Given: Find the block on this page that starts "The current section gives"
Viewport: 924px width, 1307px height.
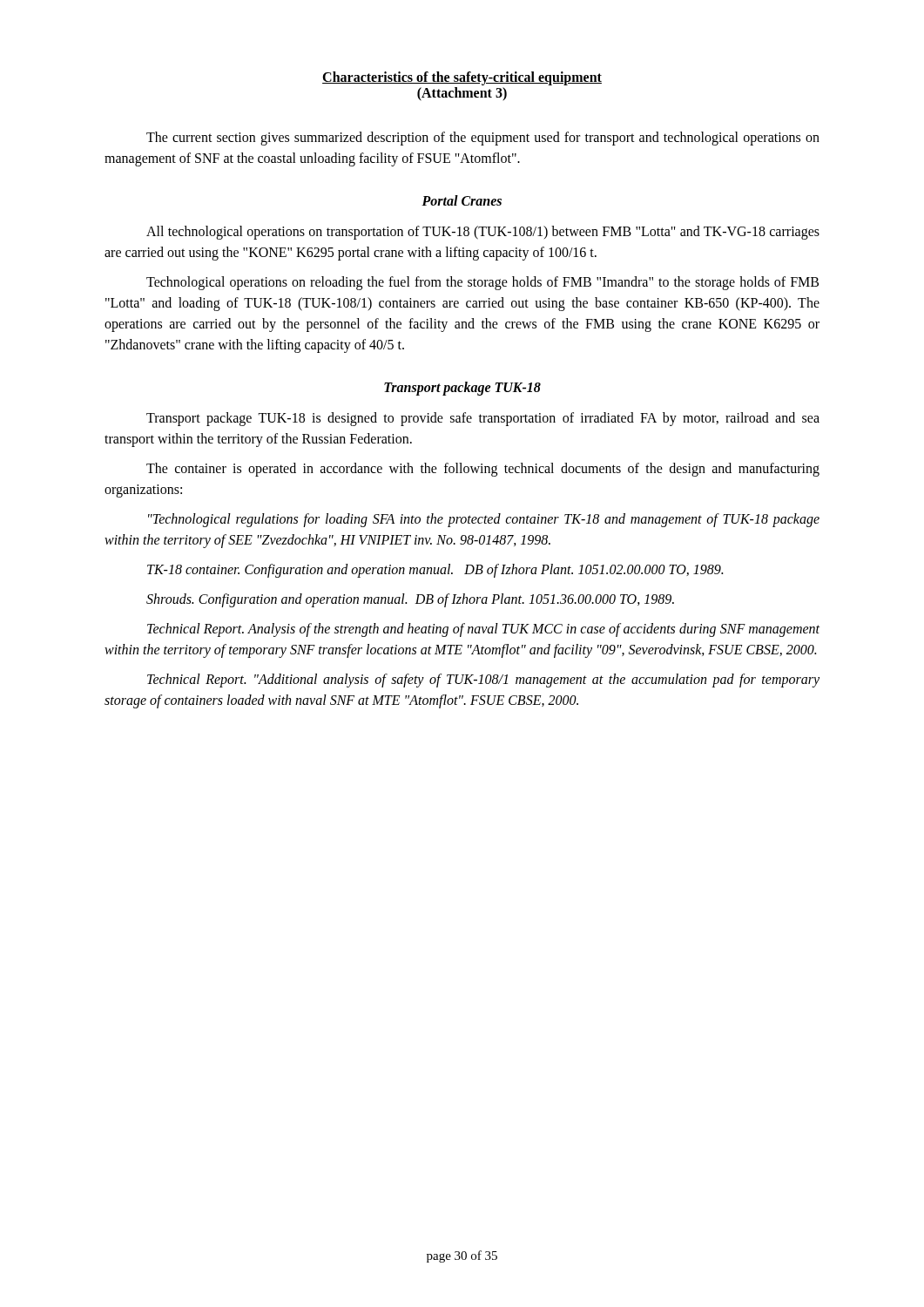Looking at the screenshot, I should coord(462,148).
